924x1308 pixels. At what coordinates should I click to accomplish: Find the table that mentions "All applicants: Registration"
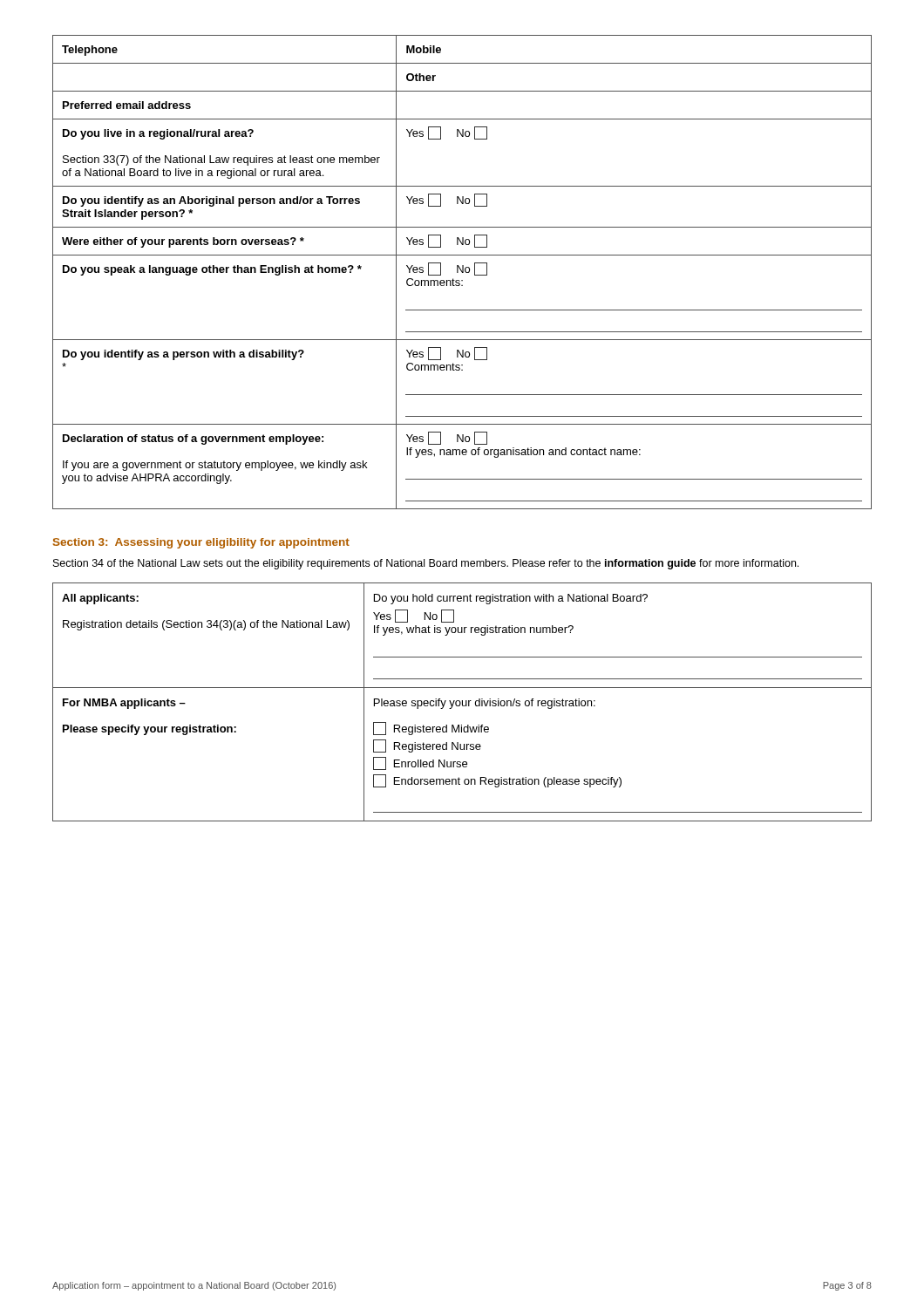pos(462,702)
